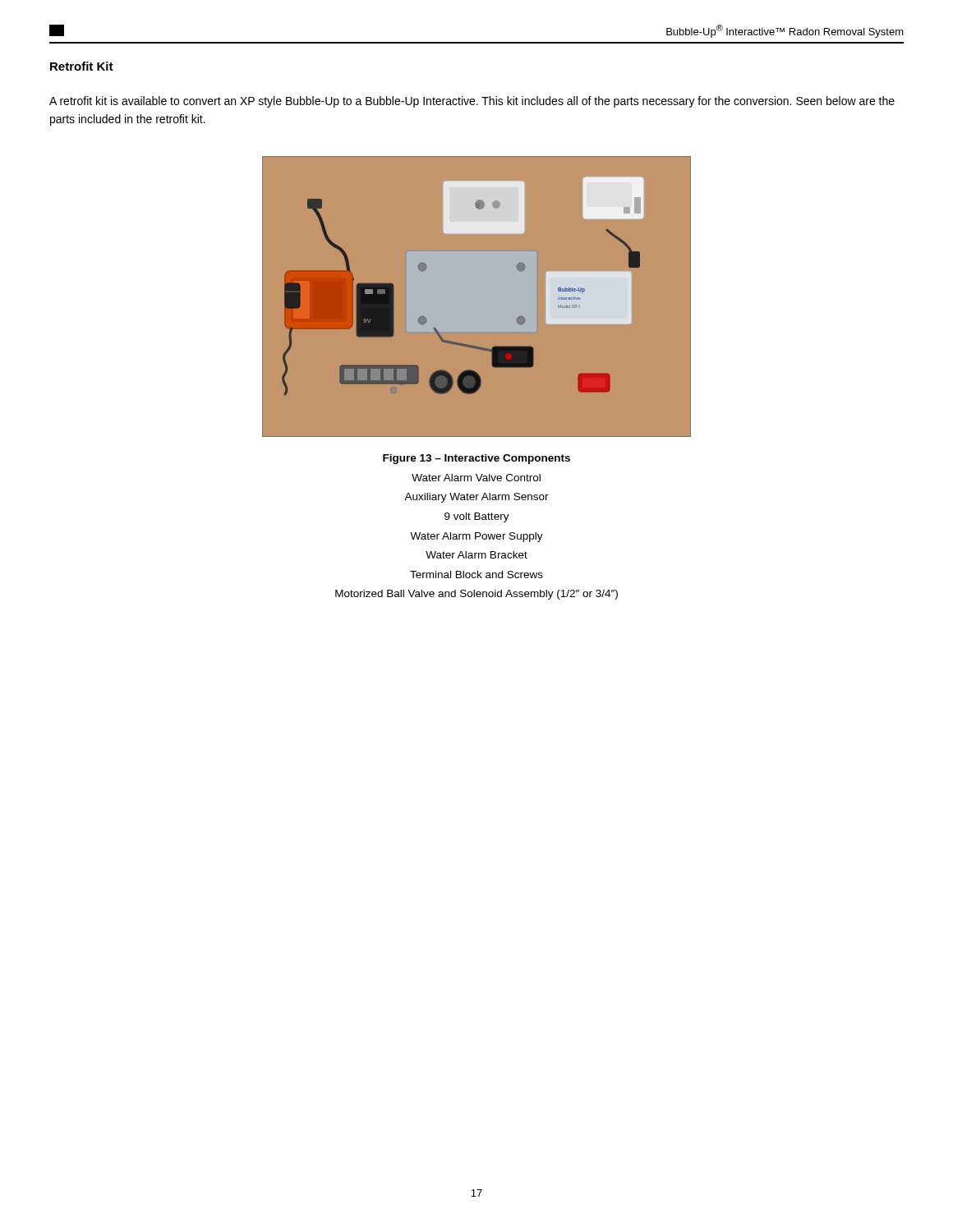Click on the section header that reads "Retrofit Kit"
The image size is (953, 1232).
[x=81, y=66]
